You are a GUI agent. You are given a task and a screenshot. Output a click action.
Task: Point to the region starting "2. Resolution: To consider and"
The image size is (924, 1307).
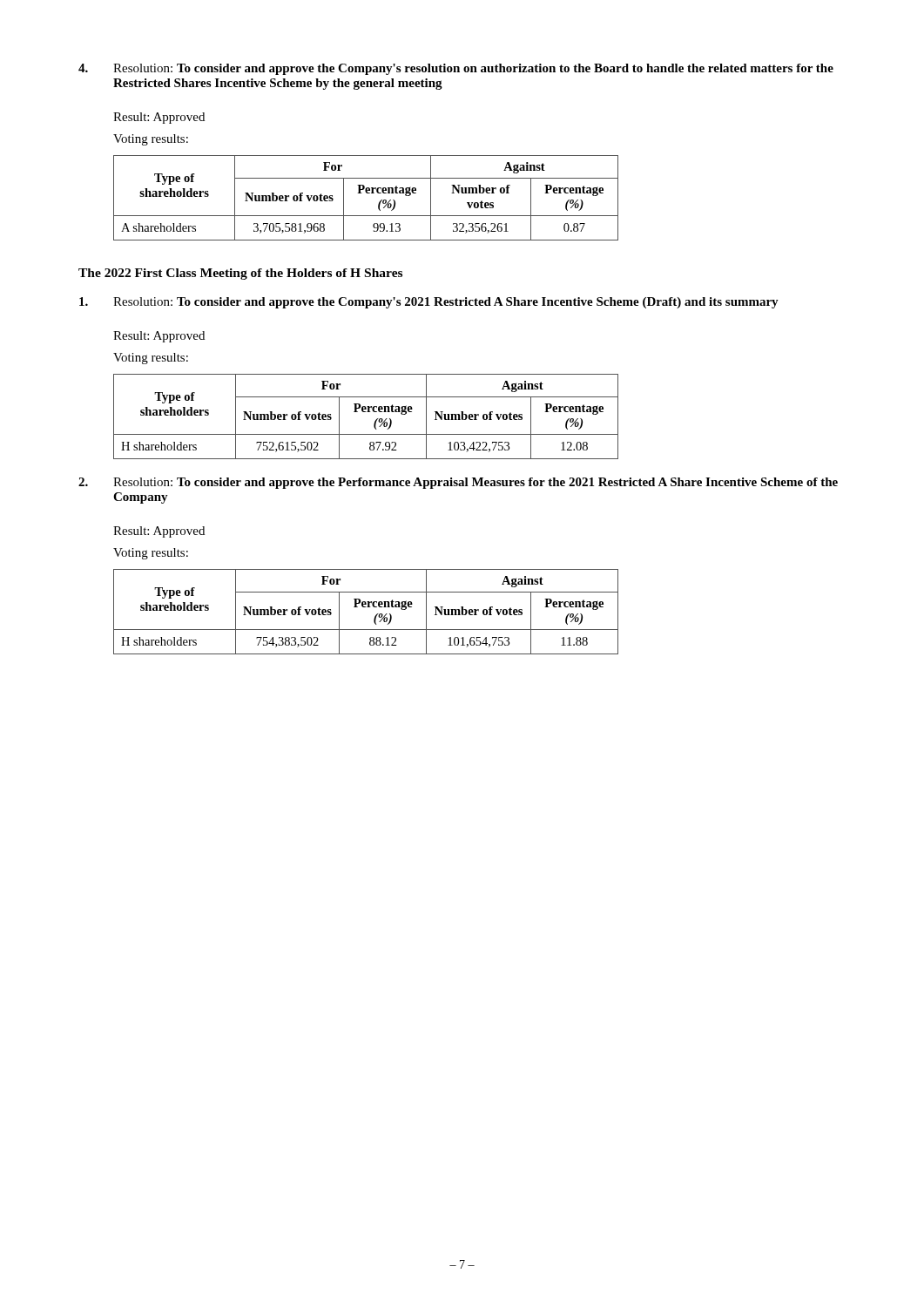pyautogui.click(x=462, y=494)
